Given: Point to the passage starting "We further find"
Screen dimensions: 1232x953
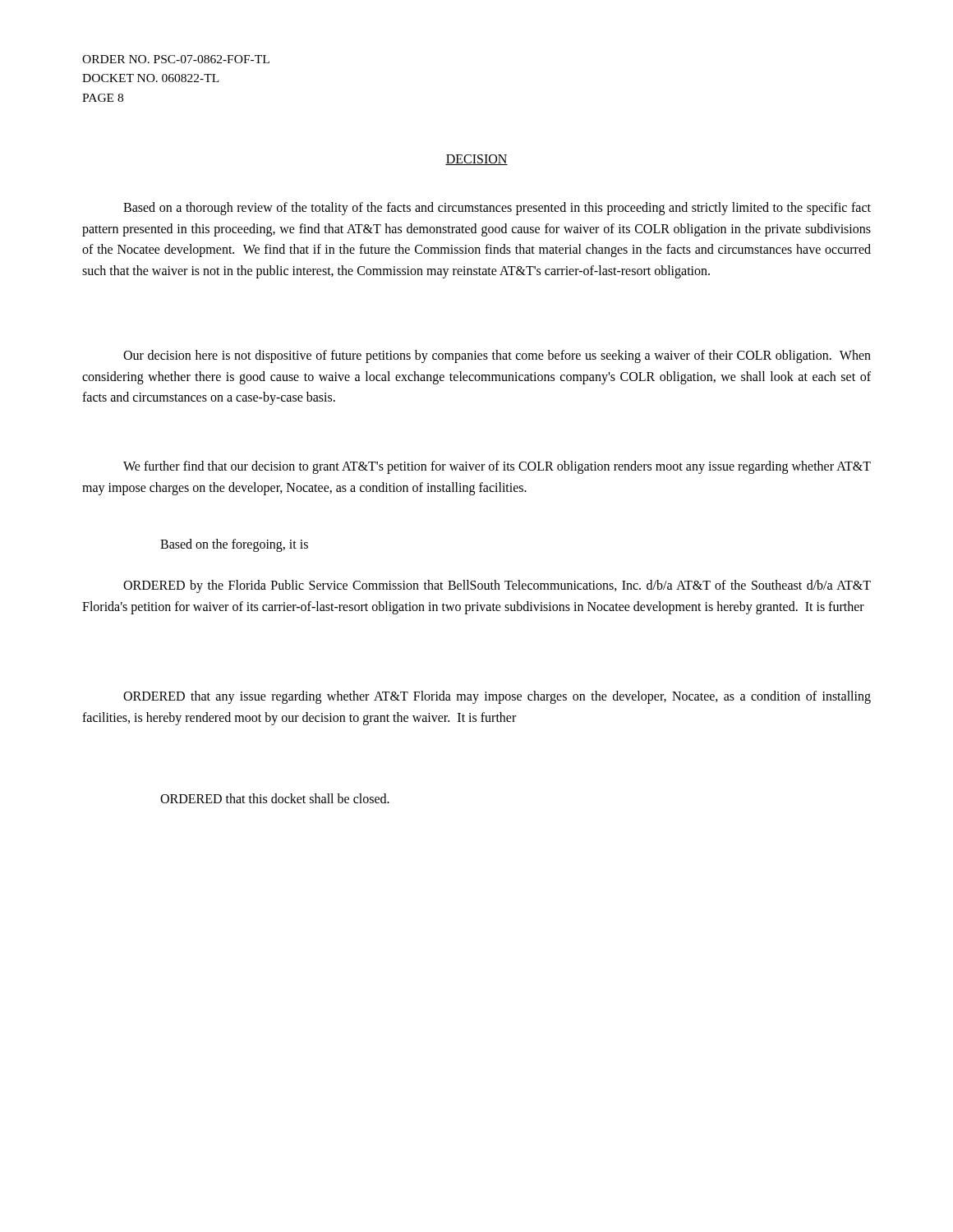Looking at the screenshot, I should coord(476,477).
